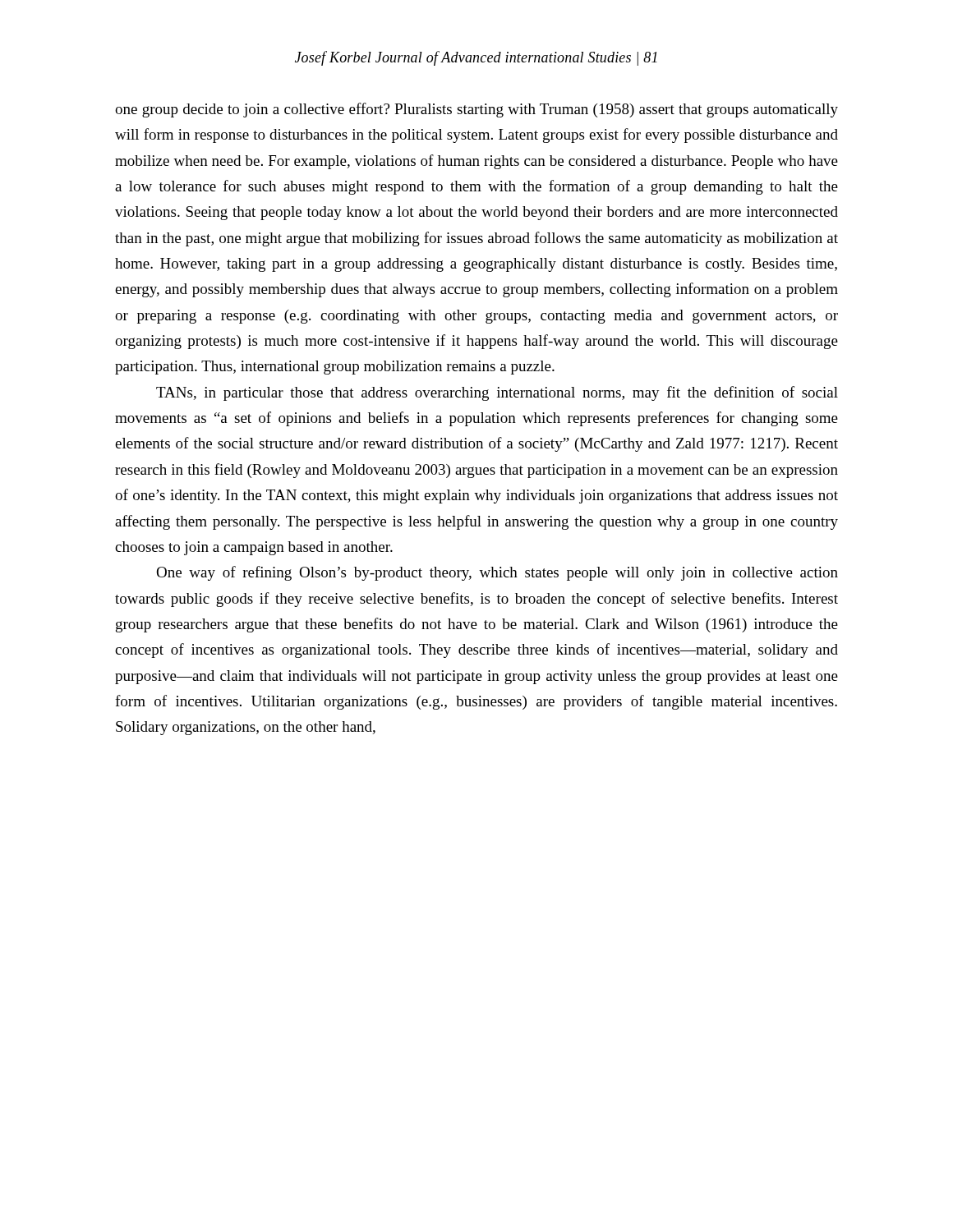Locate the block starting "TANs, in particular"
This screenshot has width=953, height=1232.
[x=476, y=469]
